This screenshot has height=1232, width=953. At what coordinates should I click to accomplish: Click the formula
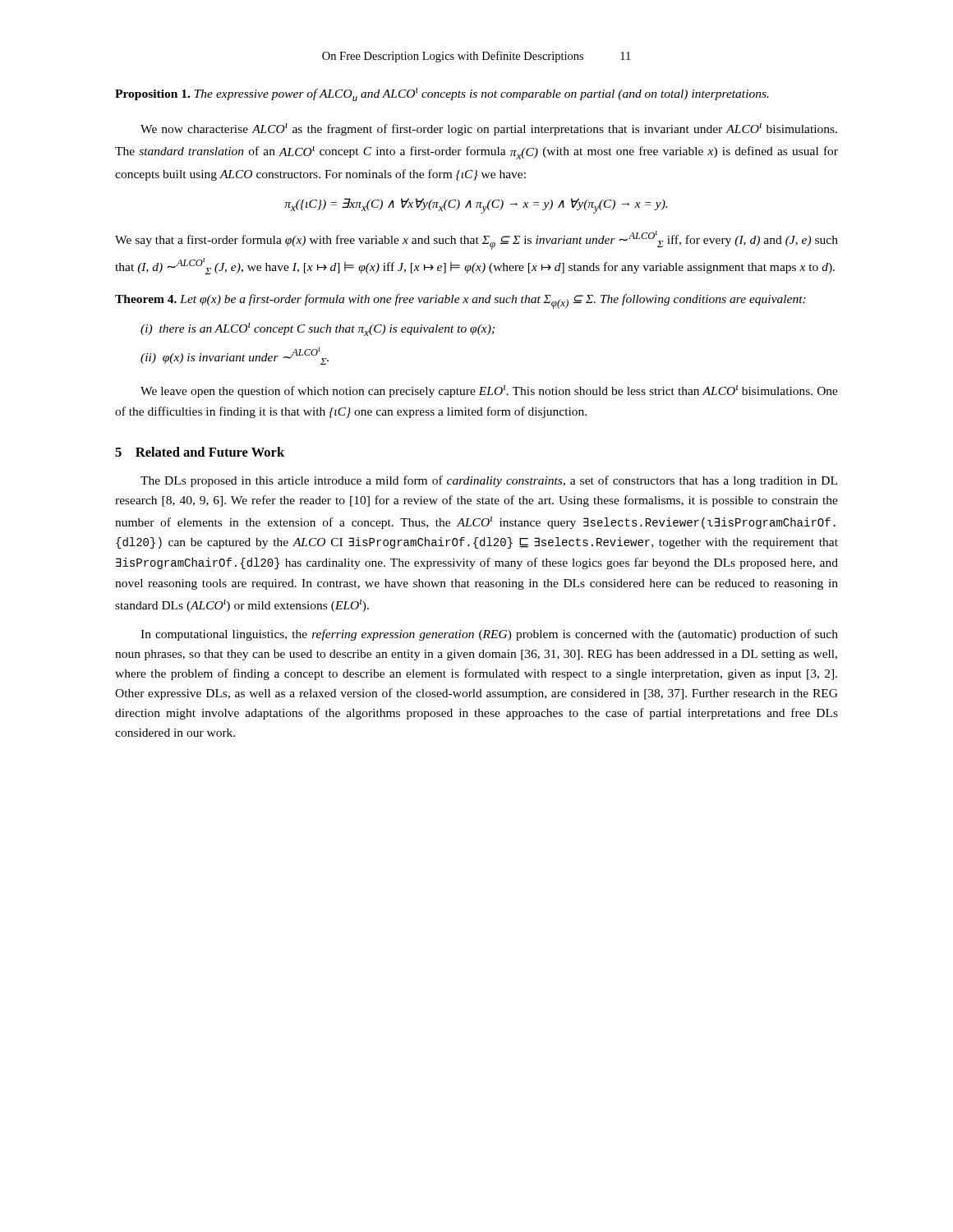click(x=476, y=205)
